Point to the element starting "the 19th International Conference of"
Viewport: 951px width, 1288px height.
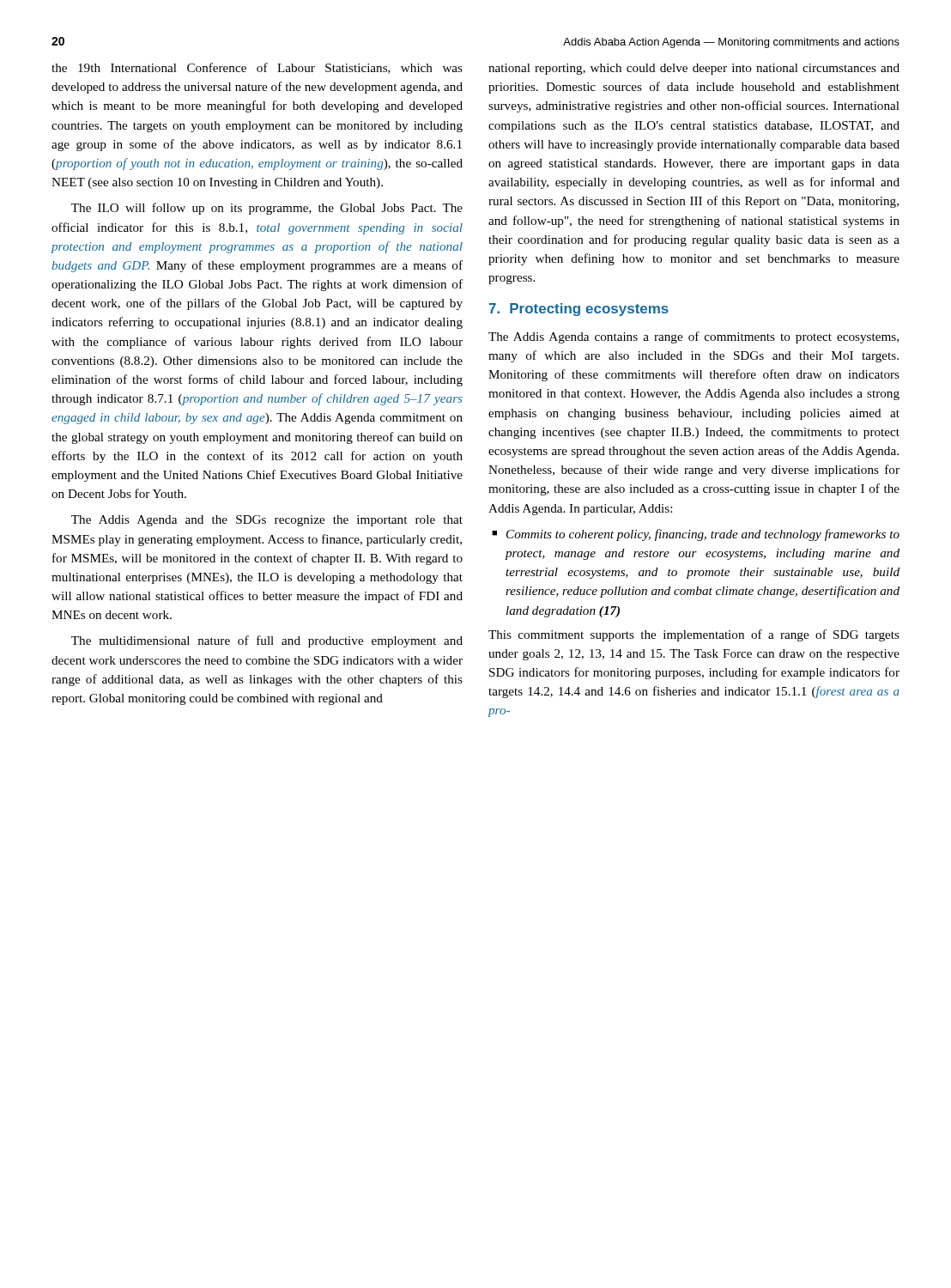coord(257,125)
